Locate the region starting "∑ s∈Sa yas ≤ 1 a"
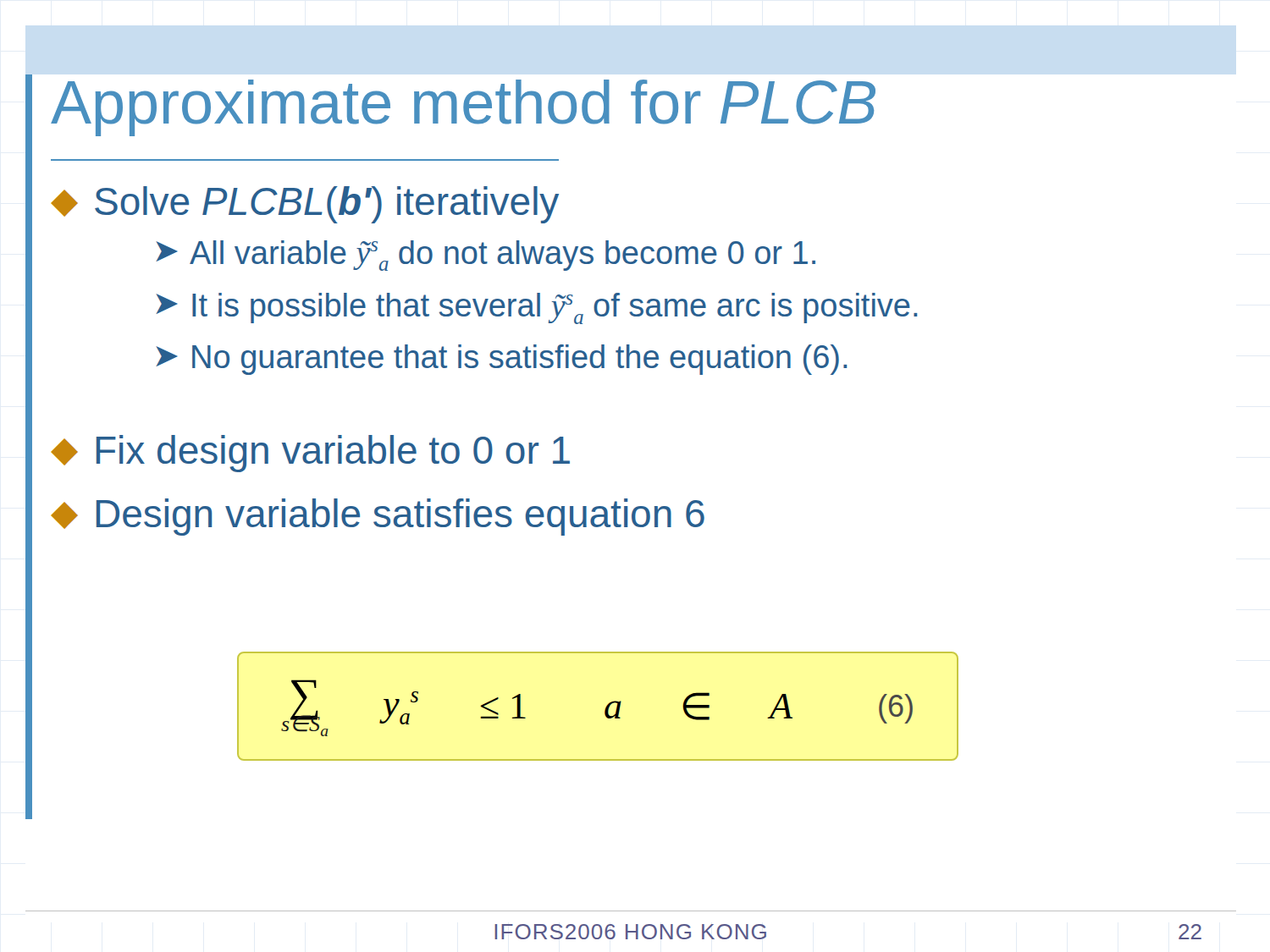Viewport: 1270px width, 952px height. click(598, 706)
